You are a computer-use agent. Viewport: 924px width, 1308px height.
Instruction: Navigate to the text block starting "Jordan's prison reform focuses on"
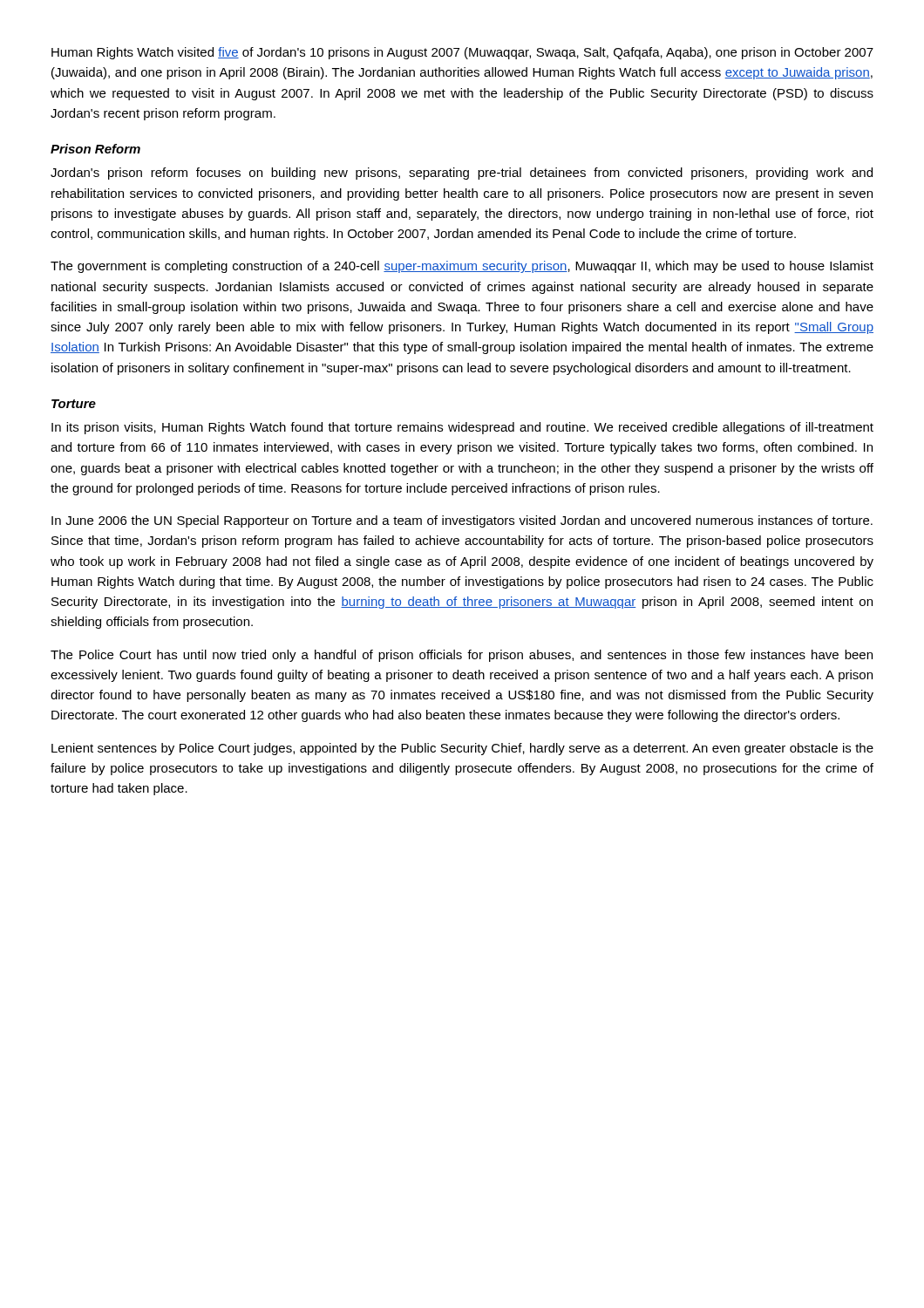click(x=462, y=203)
